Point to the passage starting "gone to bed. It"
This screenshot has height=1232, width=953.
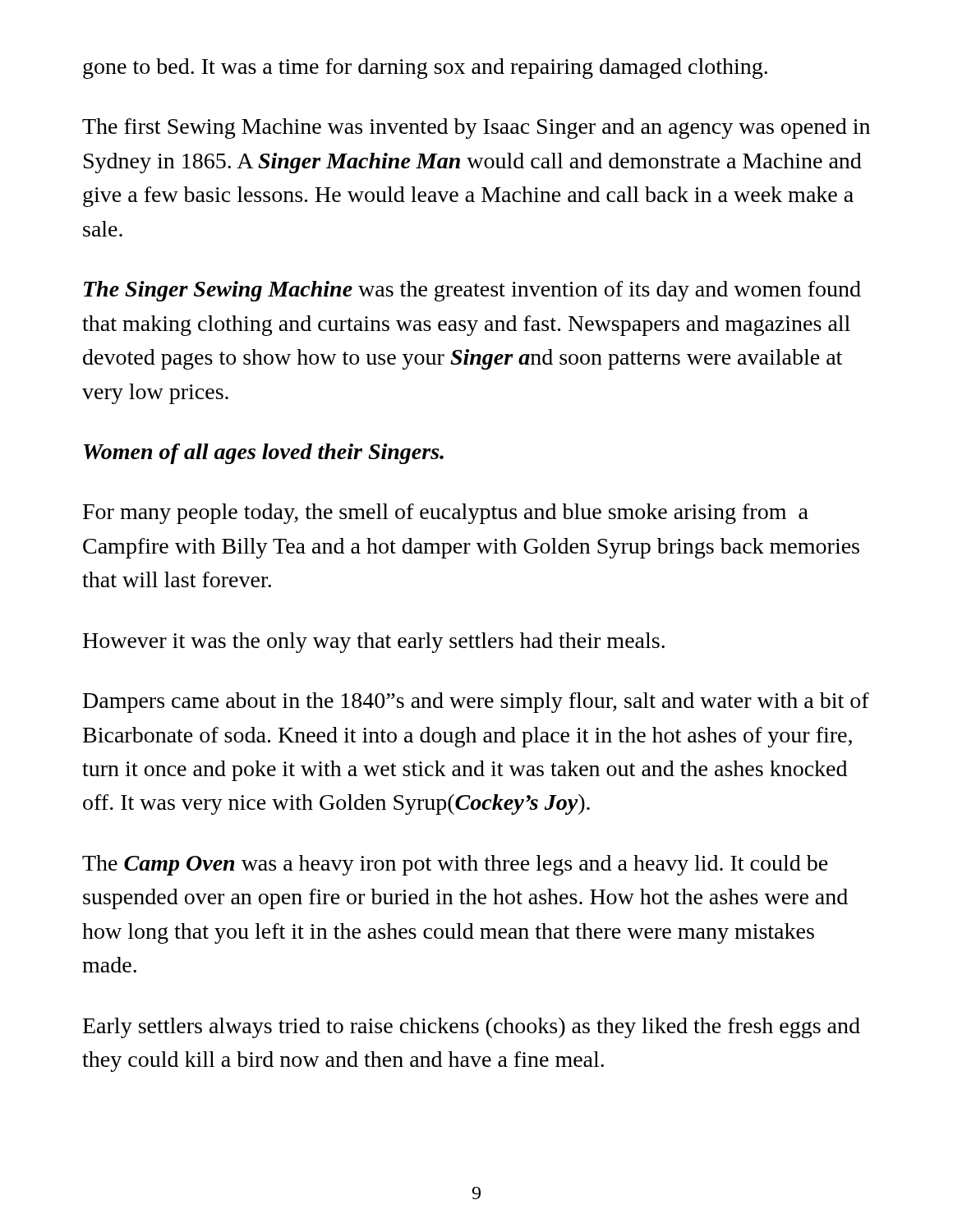pyautogui.click(x=426, y=66)
